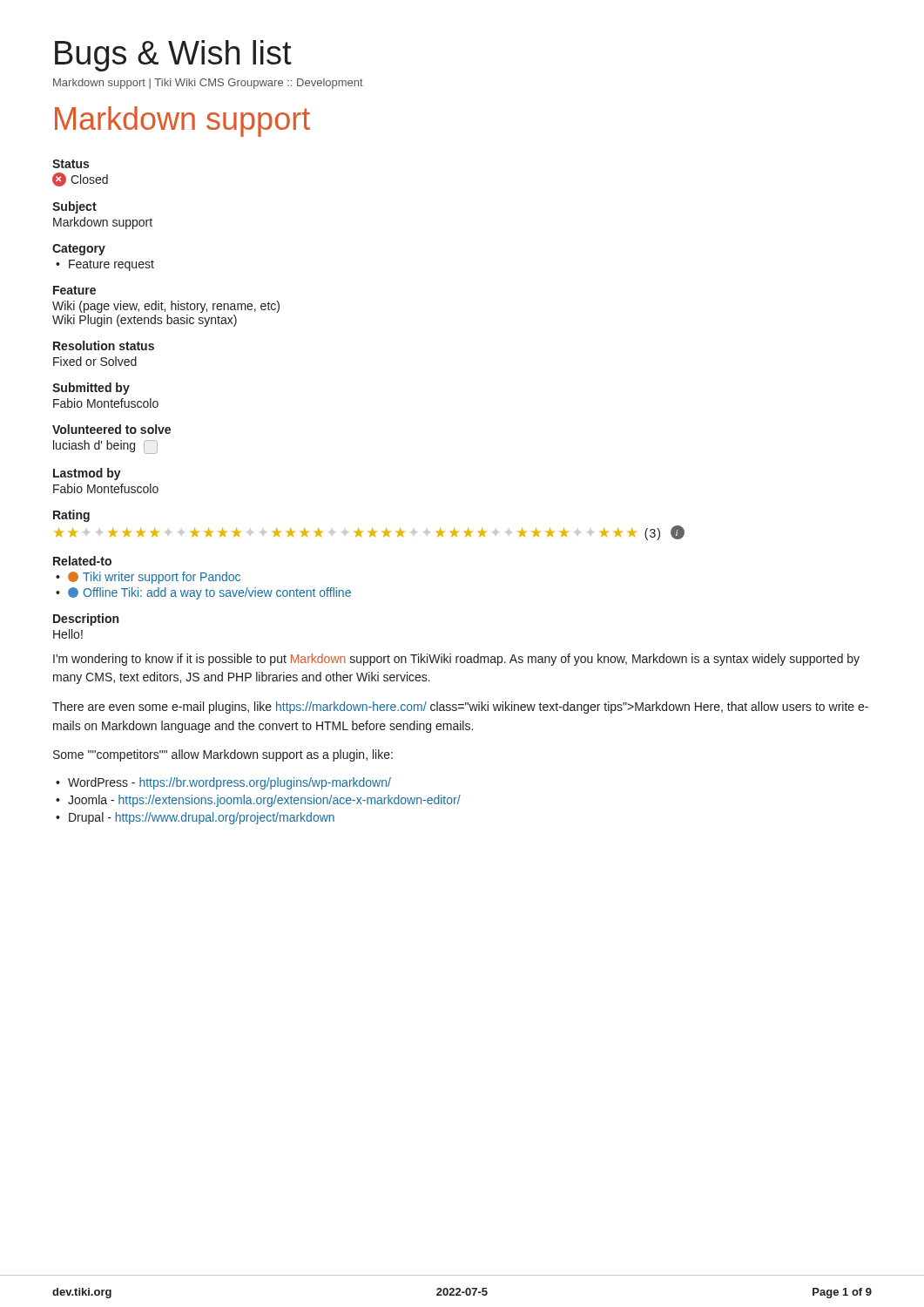Screen dimensions: 1307x924
Task: Select the text containing "★★✦✦★★★★✦✦★★★★✦✦★★★★✦✦★★★★✦✦★★★★✦✦★★★★✦✦★★★ (3) i"
Action: tap(368, 532)
